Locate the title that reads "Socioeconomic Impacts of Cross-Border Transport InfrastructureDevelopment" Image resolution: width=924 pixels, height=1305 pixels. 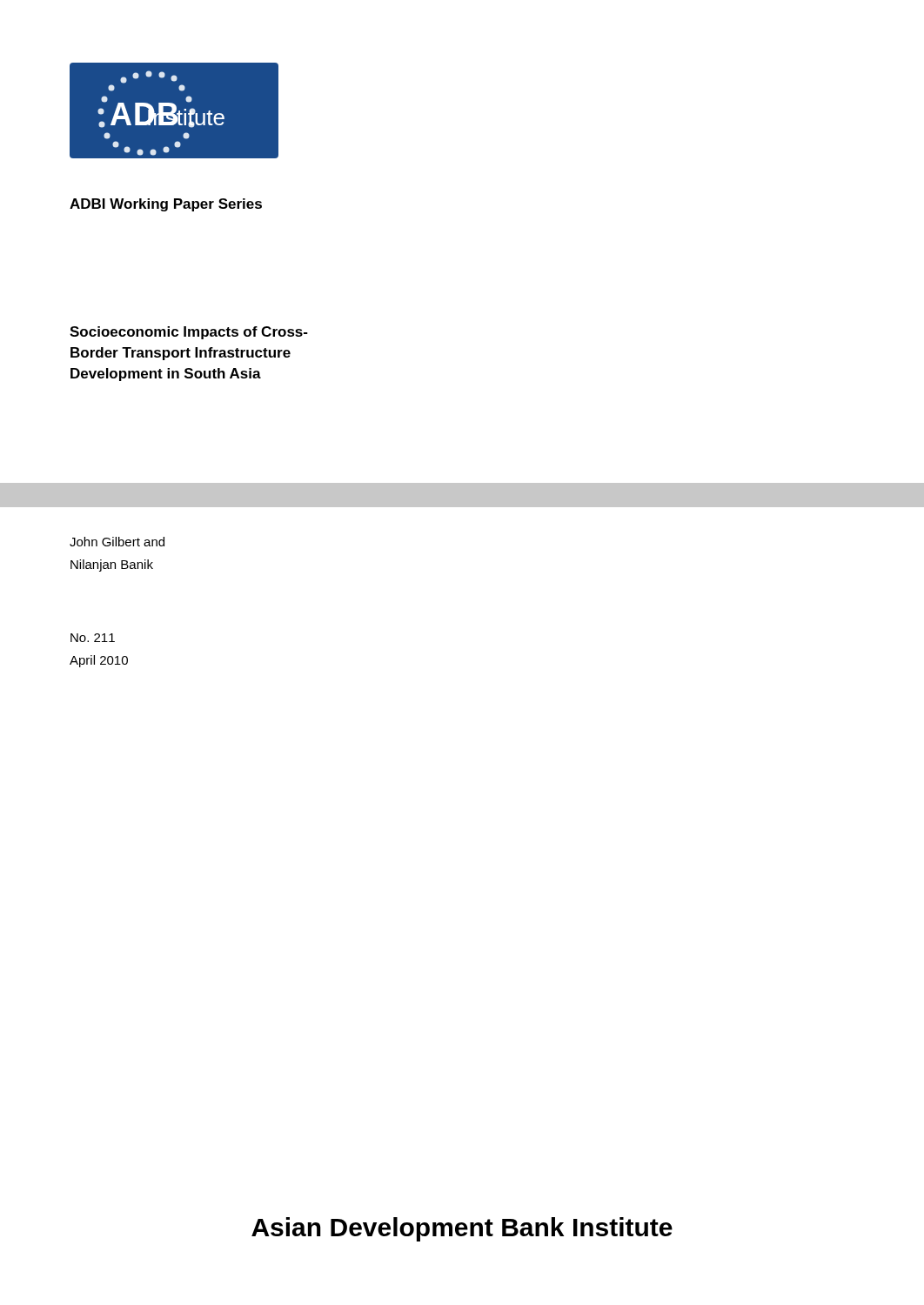click(189, 353)
